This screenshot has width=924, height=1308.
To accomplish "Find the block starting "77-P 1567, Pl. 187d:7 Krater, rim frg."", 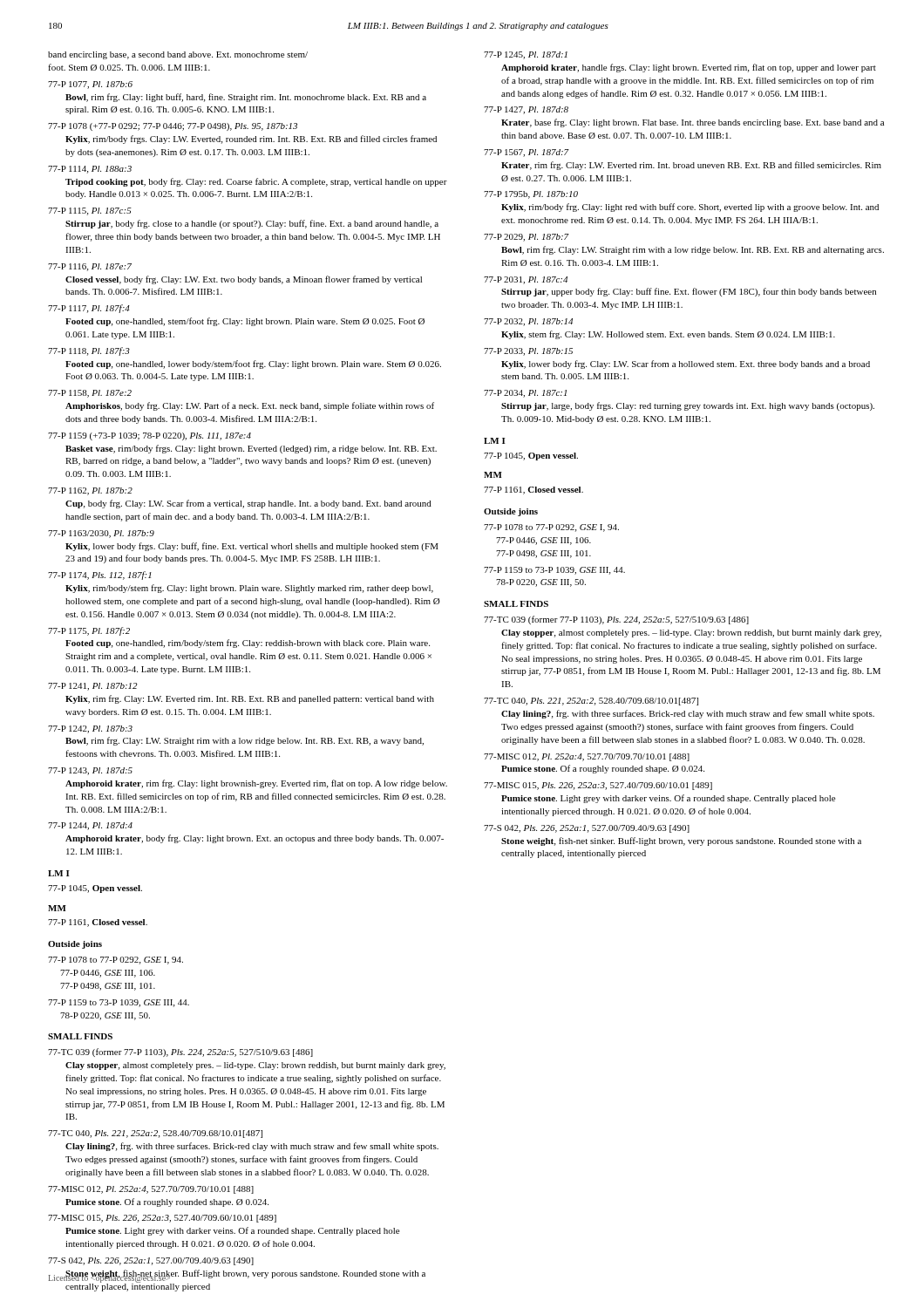I will tap(684, 165).
